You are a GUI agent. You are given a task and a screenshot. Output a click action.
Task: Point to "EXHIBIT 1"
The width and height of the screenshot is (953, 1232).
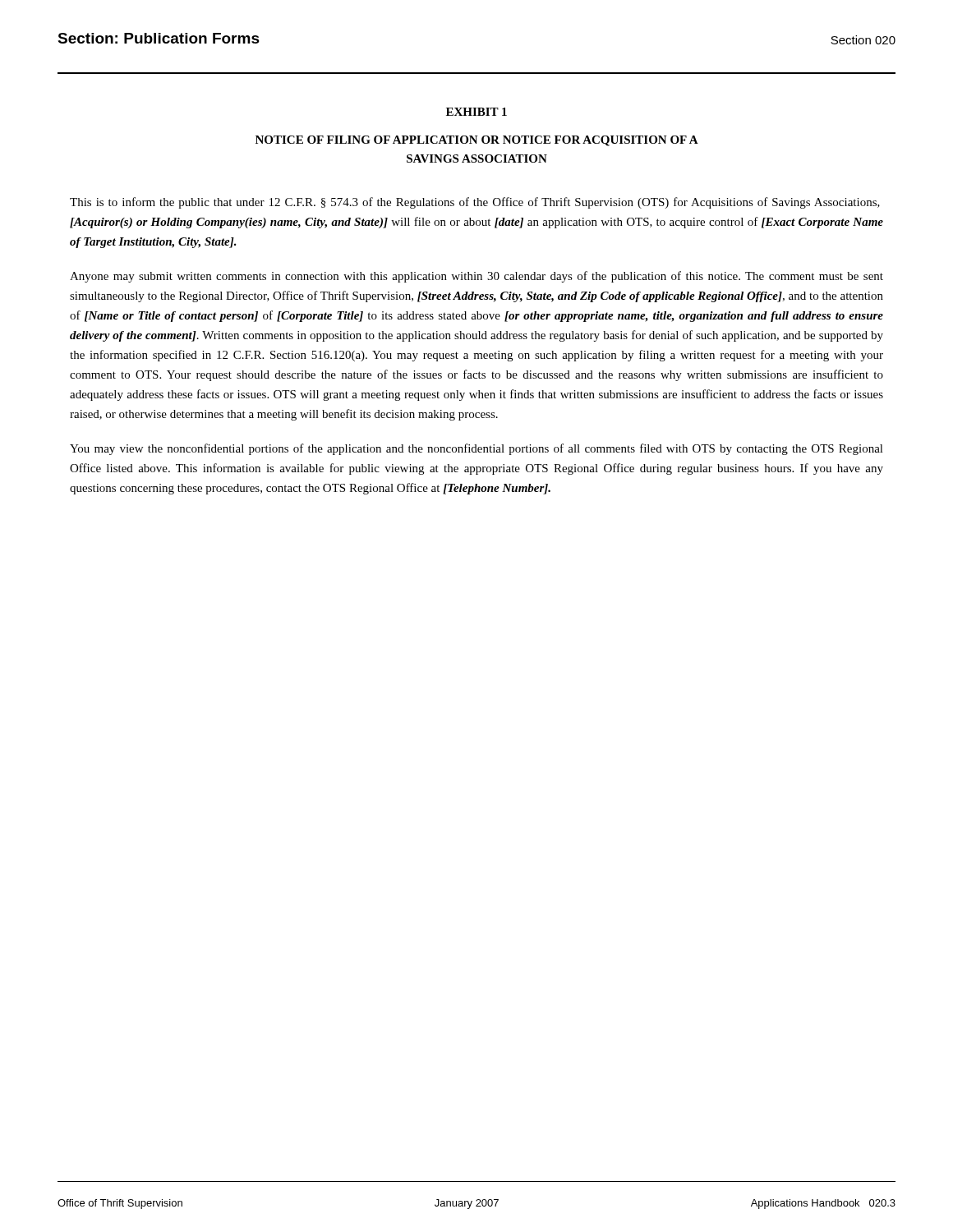pyautogui.click(x=476, y=112)
